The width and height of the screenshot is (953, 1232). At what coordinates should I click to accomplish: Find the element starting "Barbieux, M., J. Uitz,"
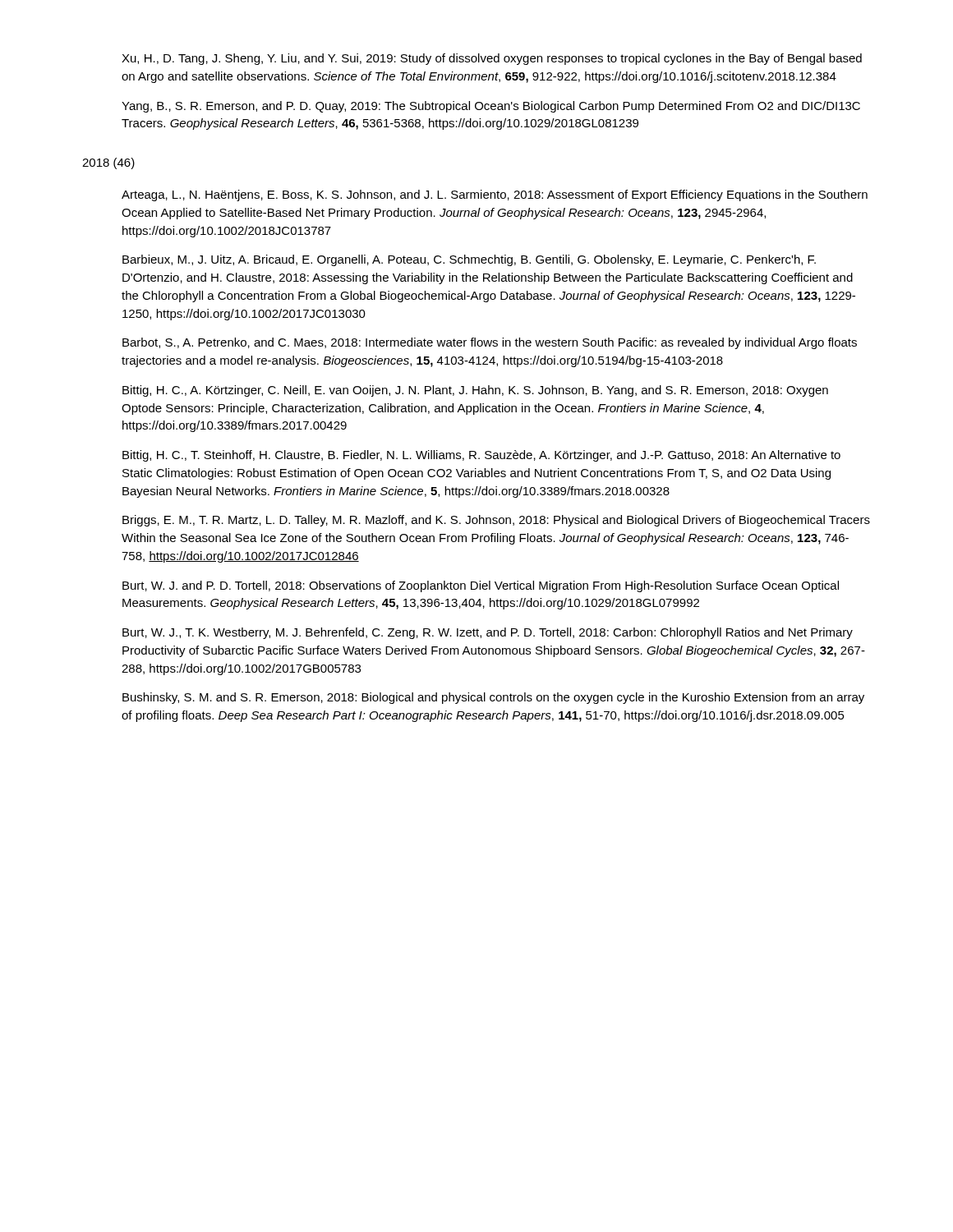click(476, 286)
